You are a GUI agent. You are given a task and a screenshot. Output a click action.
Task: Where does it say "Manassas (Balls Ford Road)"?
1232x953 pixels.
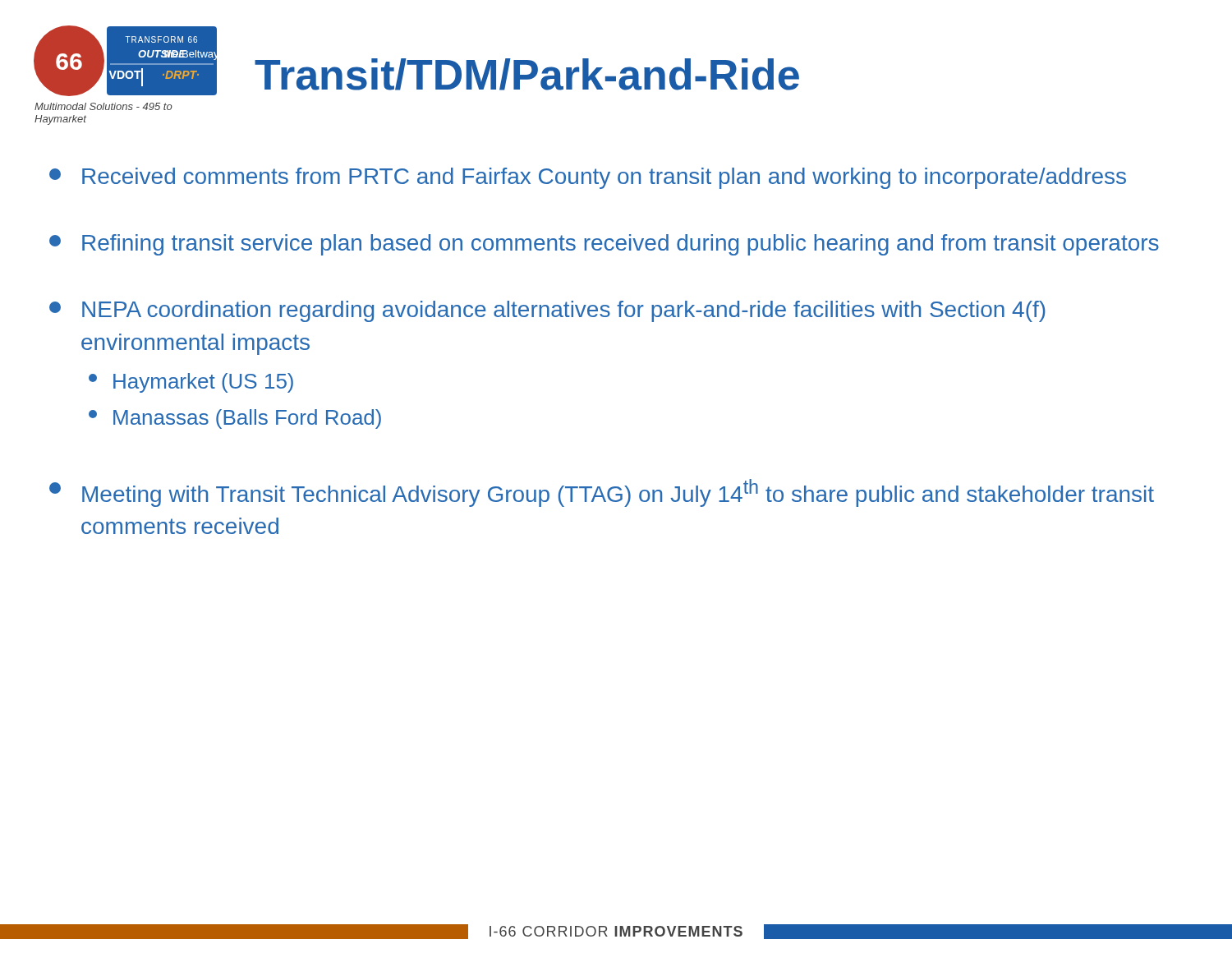pyautogui.click(x=235, y=418)
